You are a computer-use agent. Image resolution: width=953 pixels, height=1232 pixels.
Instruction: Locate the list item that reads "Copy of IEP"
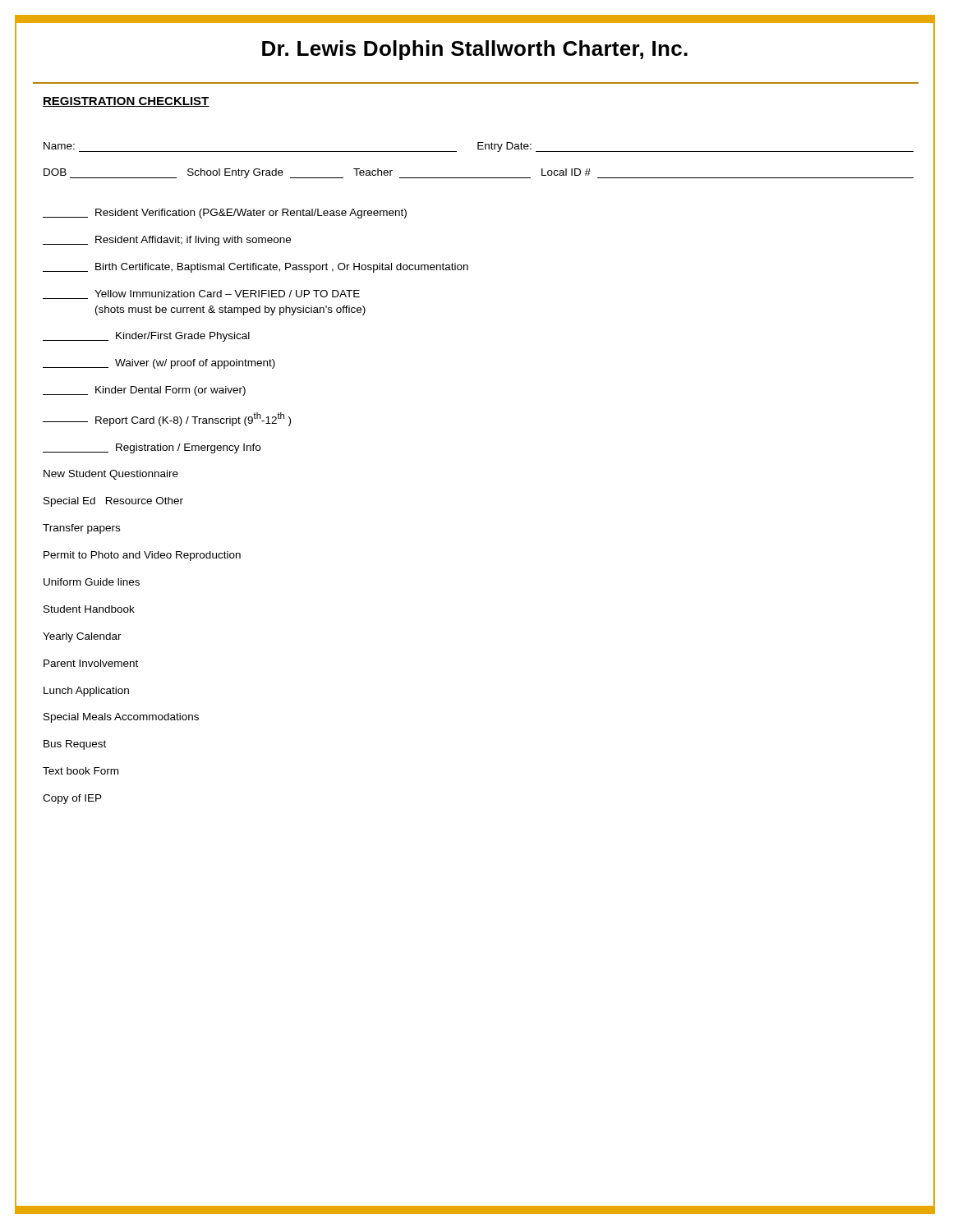coord(72,799)
